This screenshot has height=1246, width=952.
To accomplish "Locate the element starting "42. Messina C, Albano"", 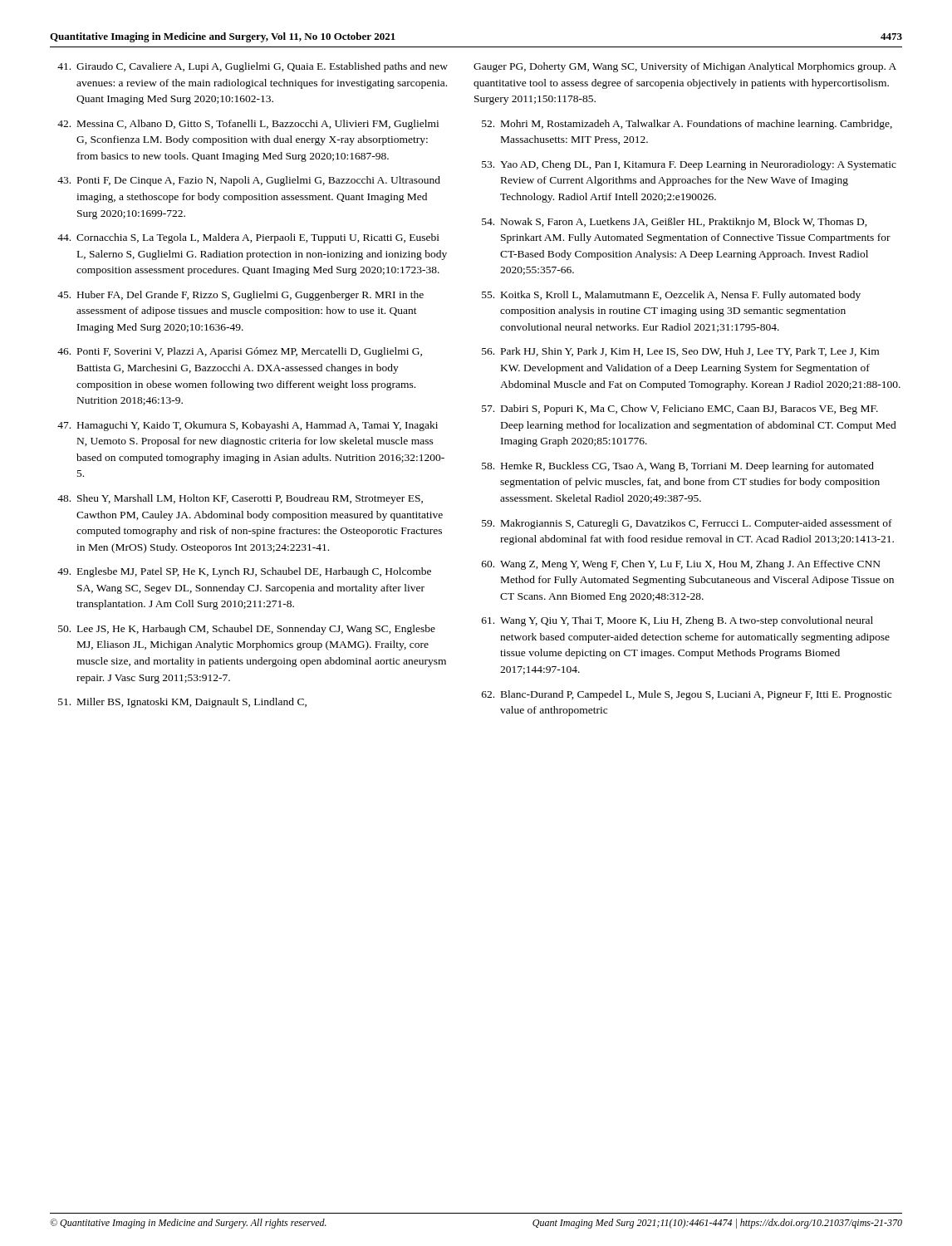I will coord(249,140).
